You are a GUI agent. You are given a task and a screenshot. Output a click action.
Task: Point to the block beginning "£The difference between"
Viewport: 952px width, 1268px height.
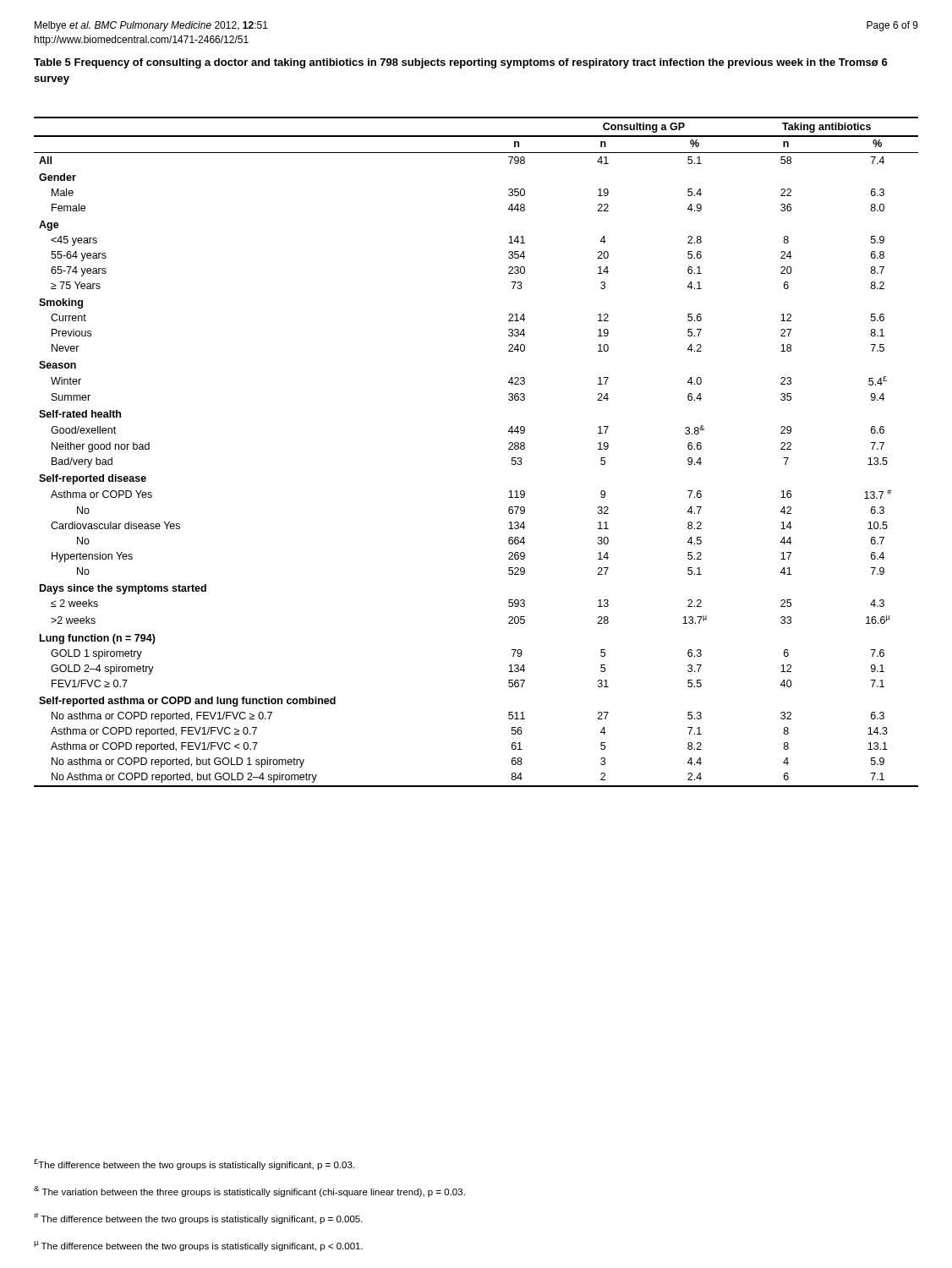(194, 1164)
